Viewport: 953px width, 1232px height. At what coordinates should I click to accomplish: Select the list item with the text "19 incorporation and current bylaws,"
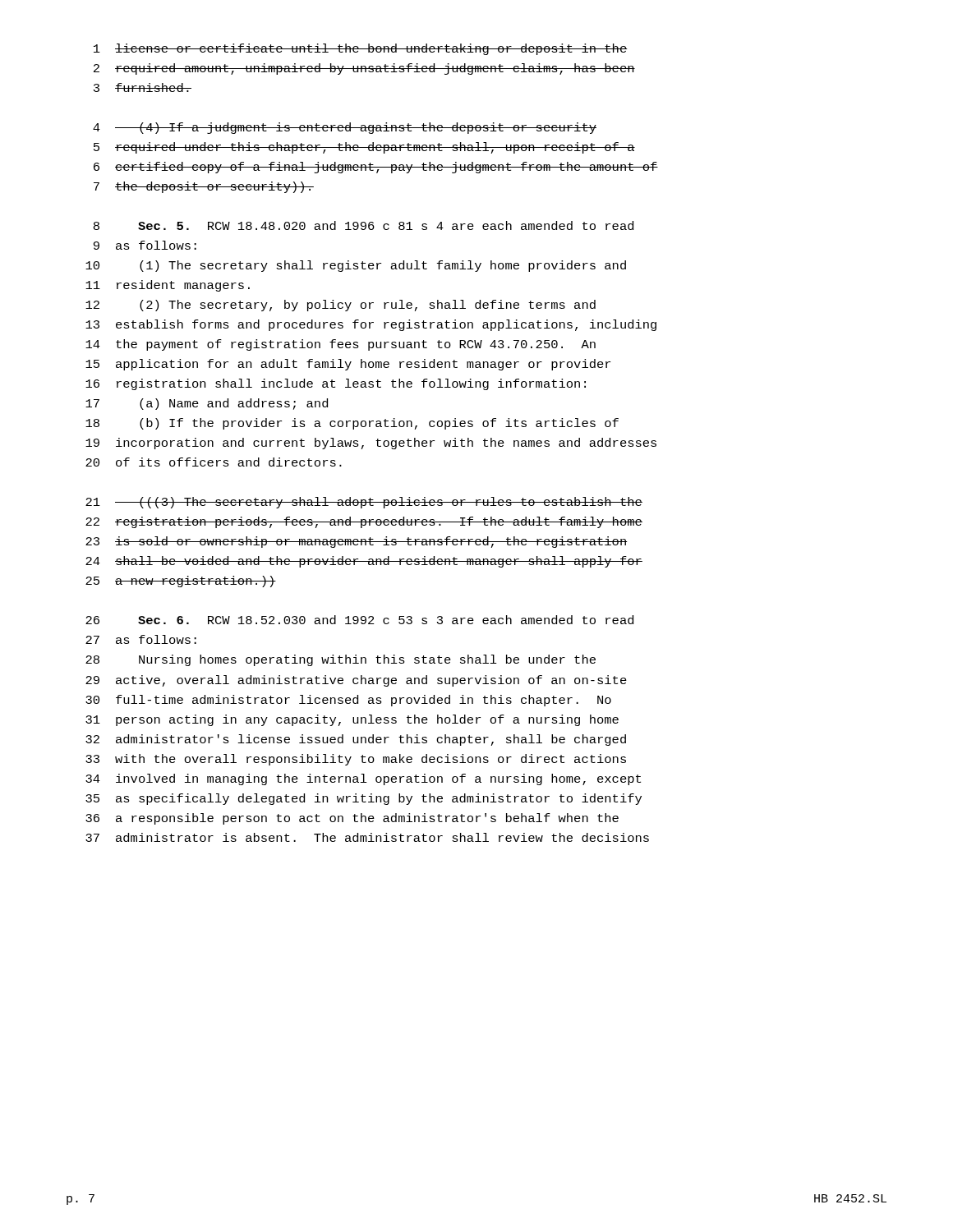(x=476, y=444)
